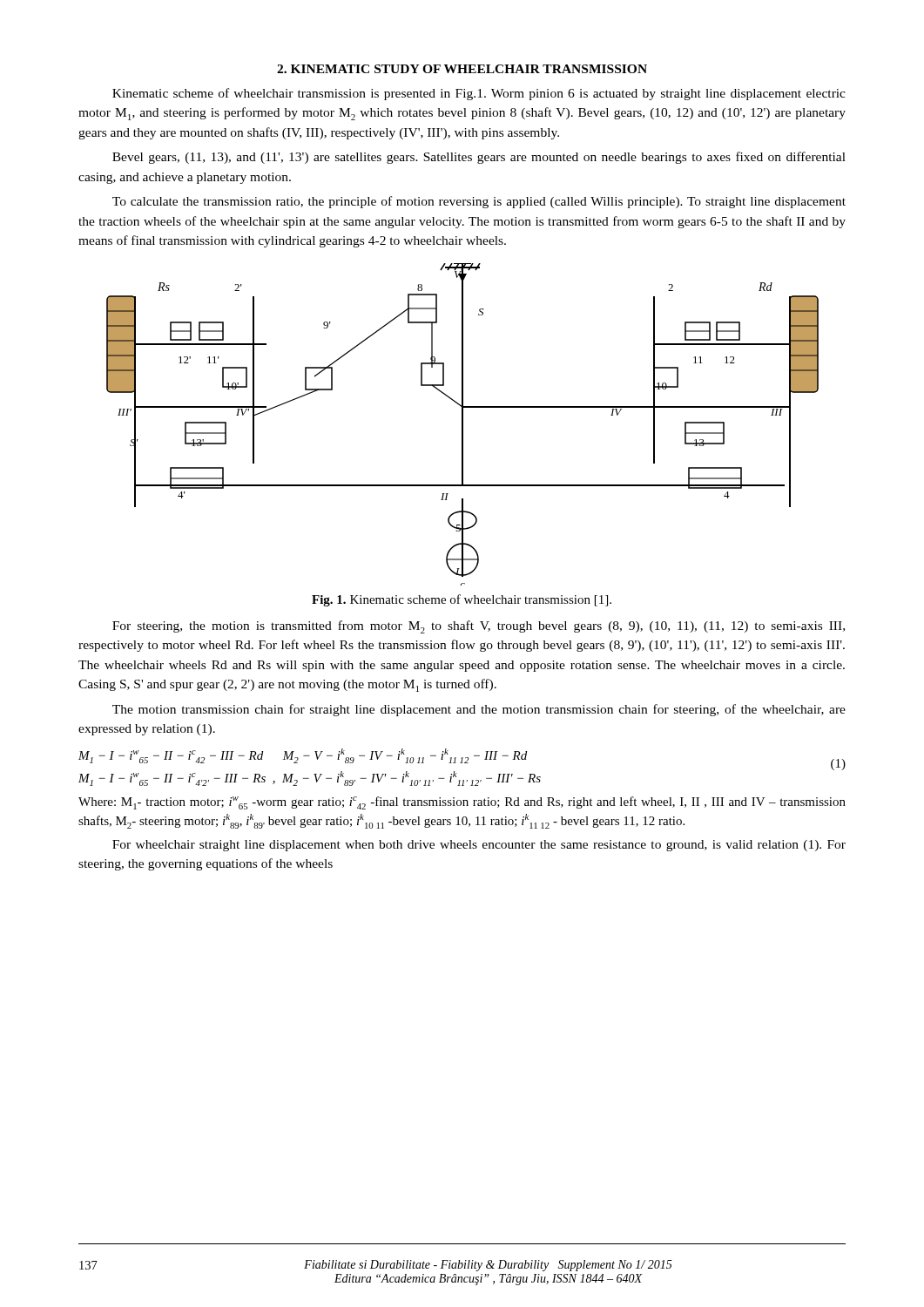The image size is (924, 1307).
Task: Find the block on this page that starts "For steering, the motion is"
Action: coord(462,677)
